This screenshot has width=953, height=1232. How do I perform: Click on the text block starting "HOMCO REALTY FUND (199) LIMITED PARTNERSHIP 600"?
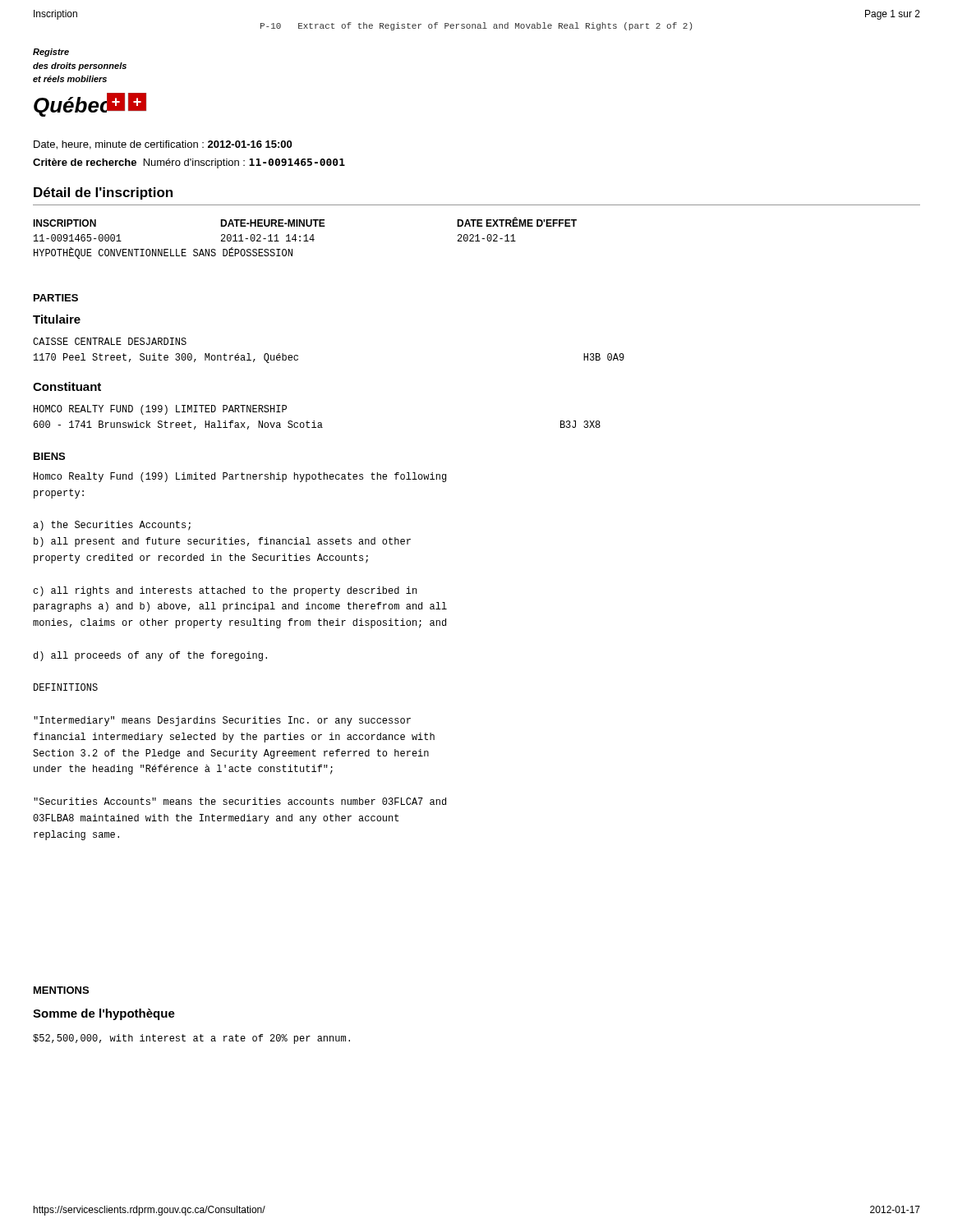pos(317,418)
